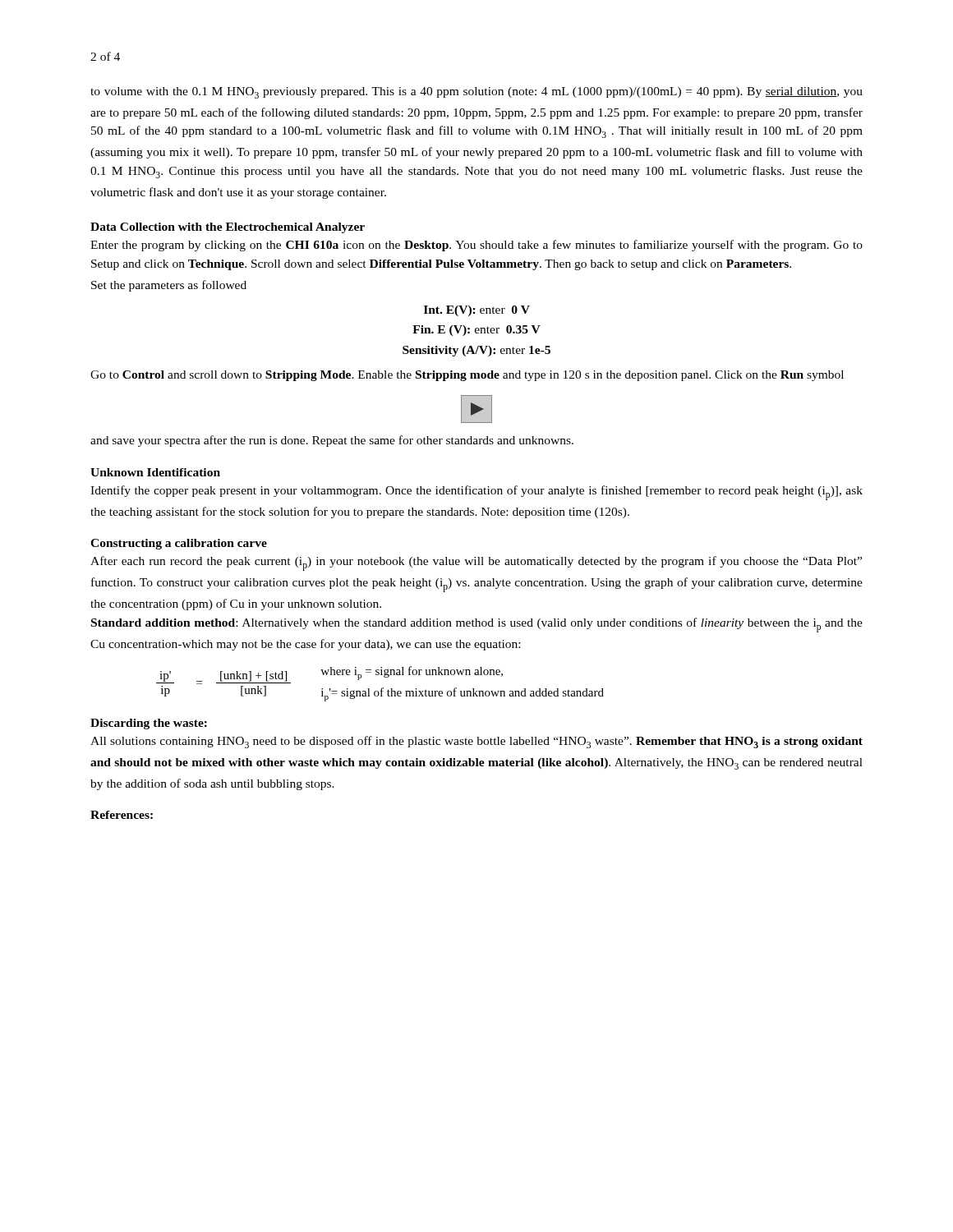The image size is (953, 1232).
Task: Find the region starting "to volume with the 0.1 M HNO3"
Action: point(476,141)
